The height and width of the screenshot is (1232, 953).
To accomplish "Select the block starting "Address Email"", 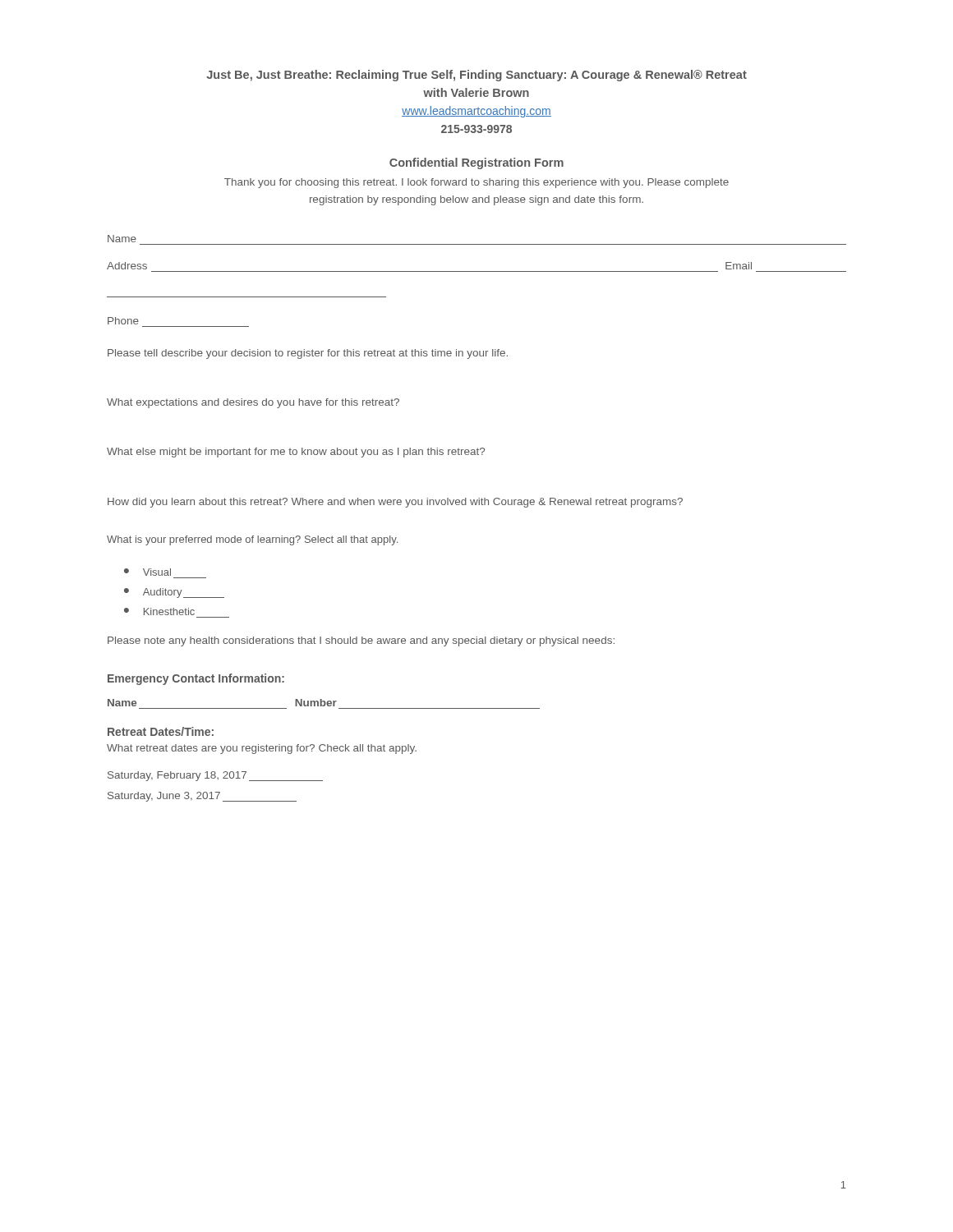I will [476, 278].
